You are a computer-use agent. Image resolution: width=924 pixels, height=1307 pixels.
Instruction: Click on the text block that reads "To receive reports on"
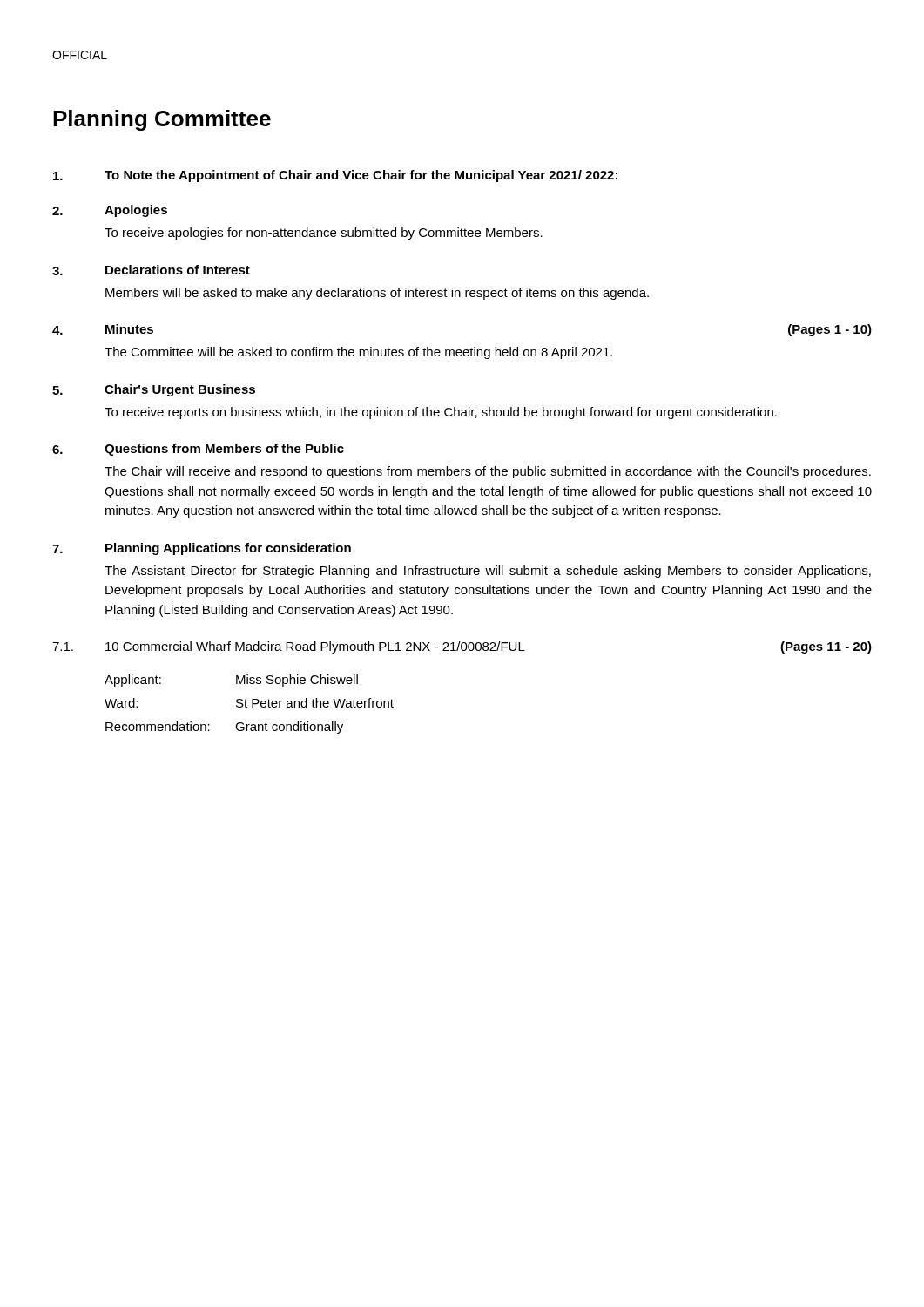441,411
